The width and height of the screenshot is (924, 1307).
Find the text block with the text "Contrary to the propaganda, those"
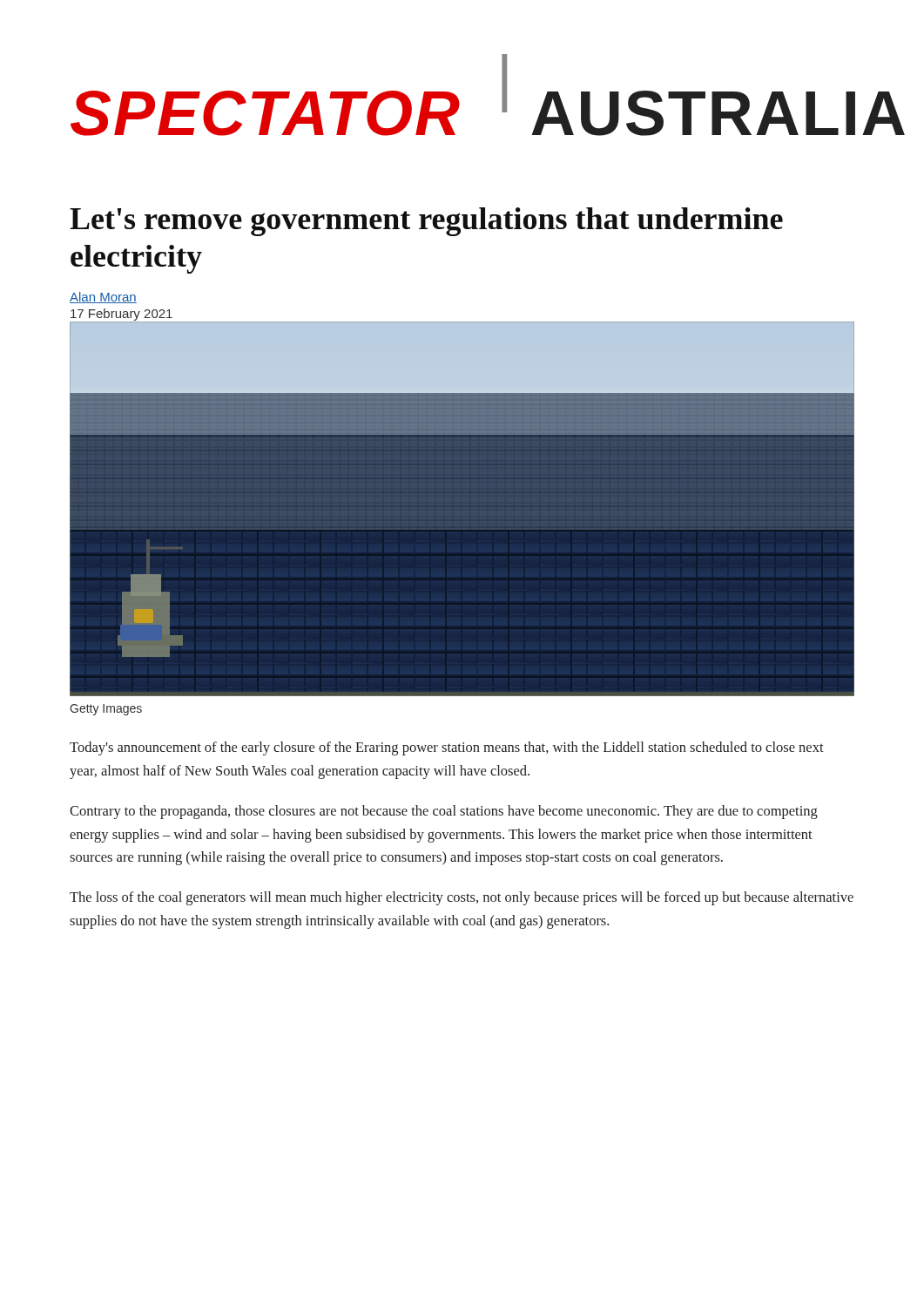point(444,834)
